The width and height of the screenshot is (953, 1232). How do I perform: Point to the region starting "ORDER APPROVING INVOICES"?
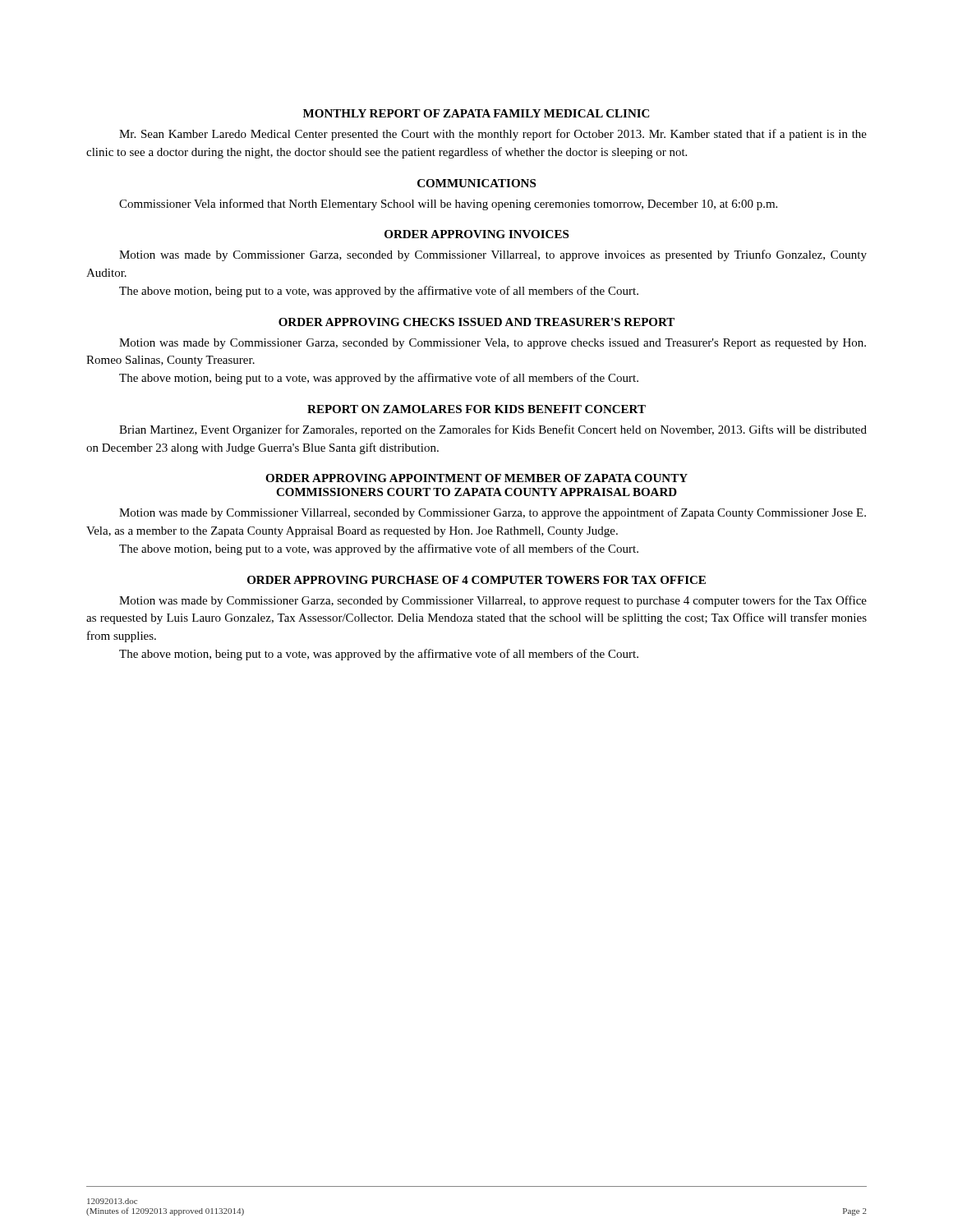pos(476,234)
